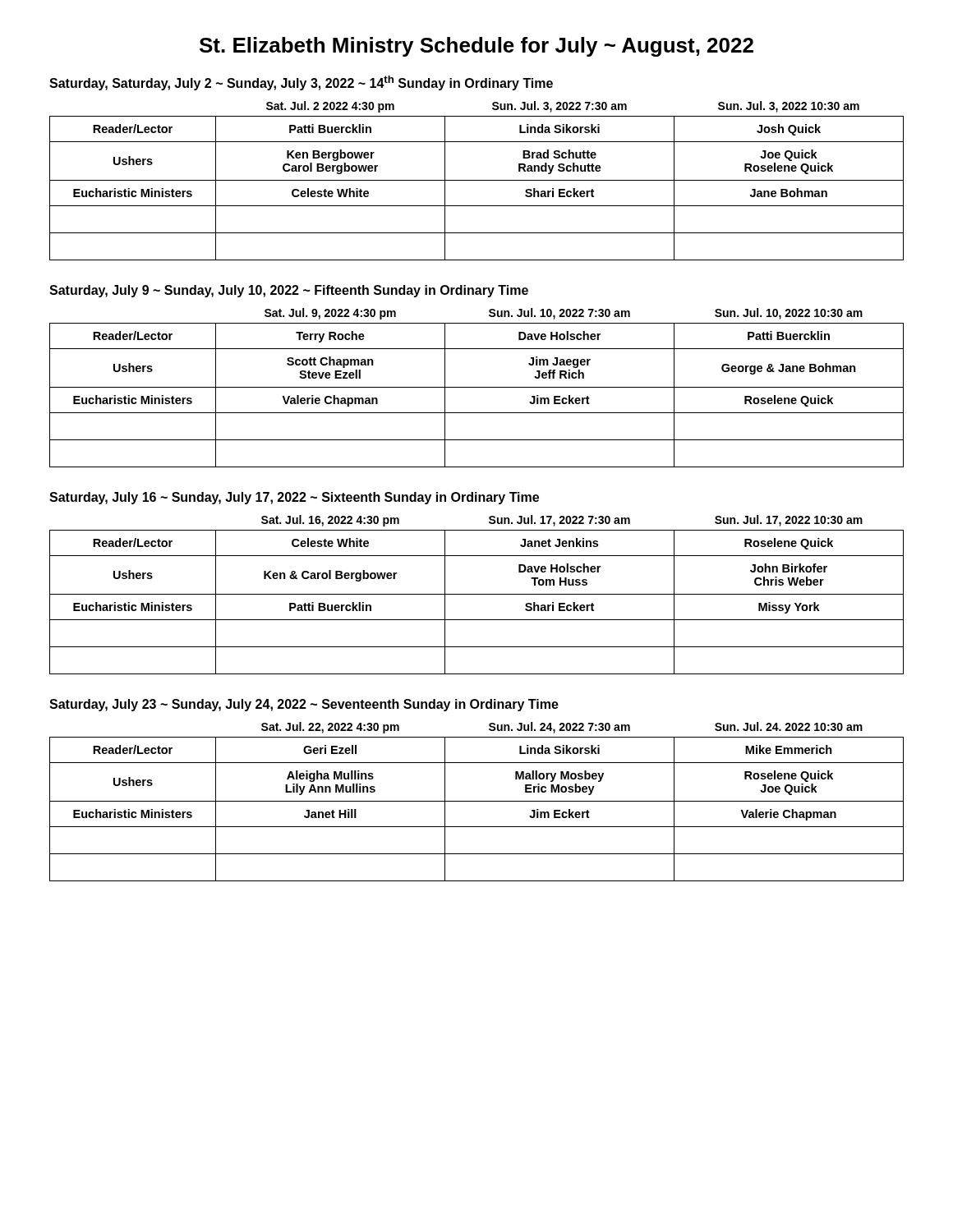Select the block starting "Saturday, July 9 ~ Sunday, July 10, 2022"
The image size is (953, 1232).
click(289, 291)
